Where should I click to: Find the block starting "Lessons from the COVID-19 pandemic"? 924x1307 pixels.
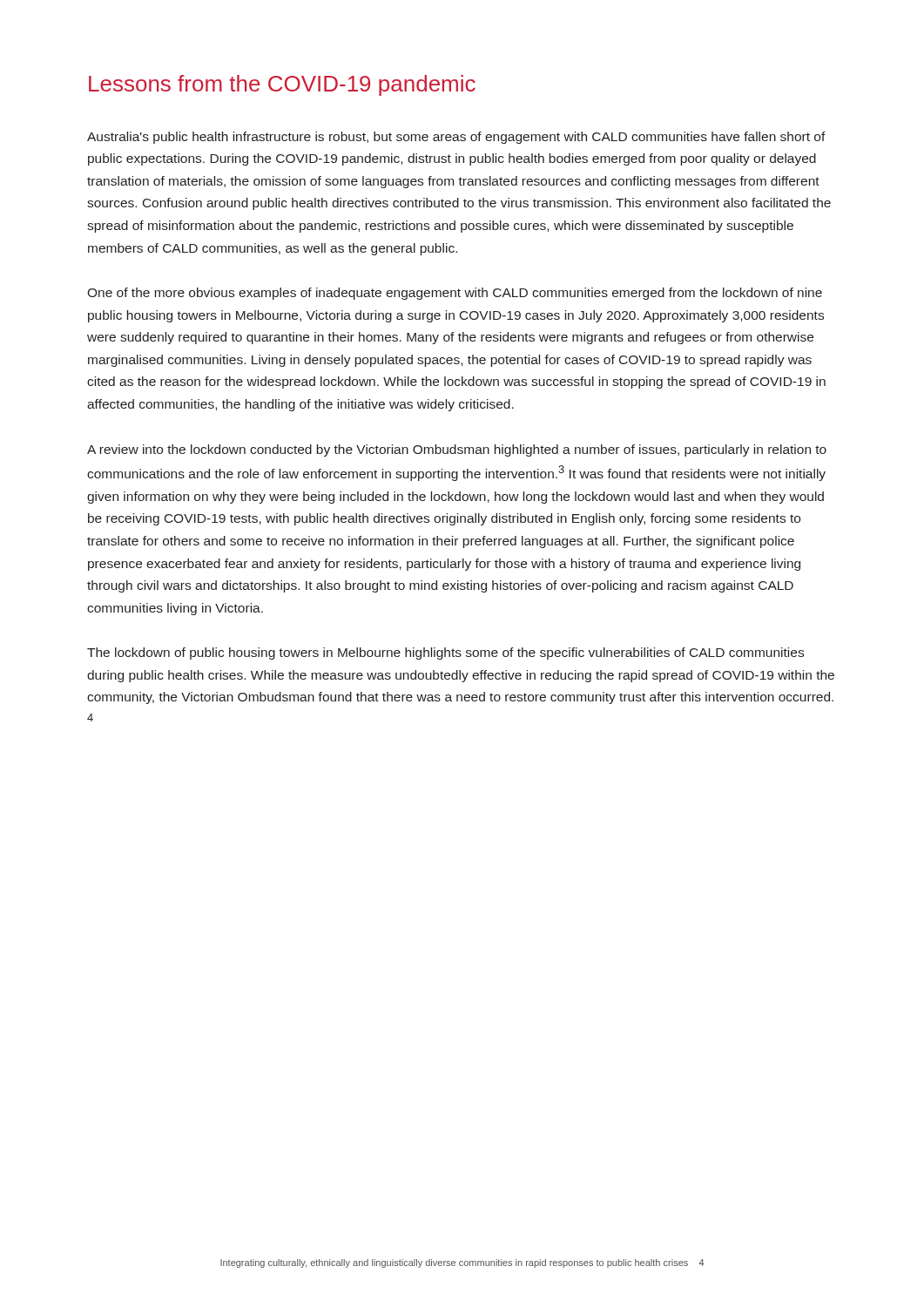click(x=282, y=84)
